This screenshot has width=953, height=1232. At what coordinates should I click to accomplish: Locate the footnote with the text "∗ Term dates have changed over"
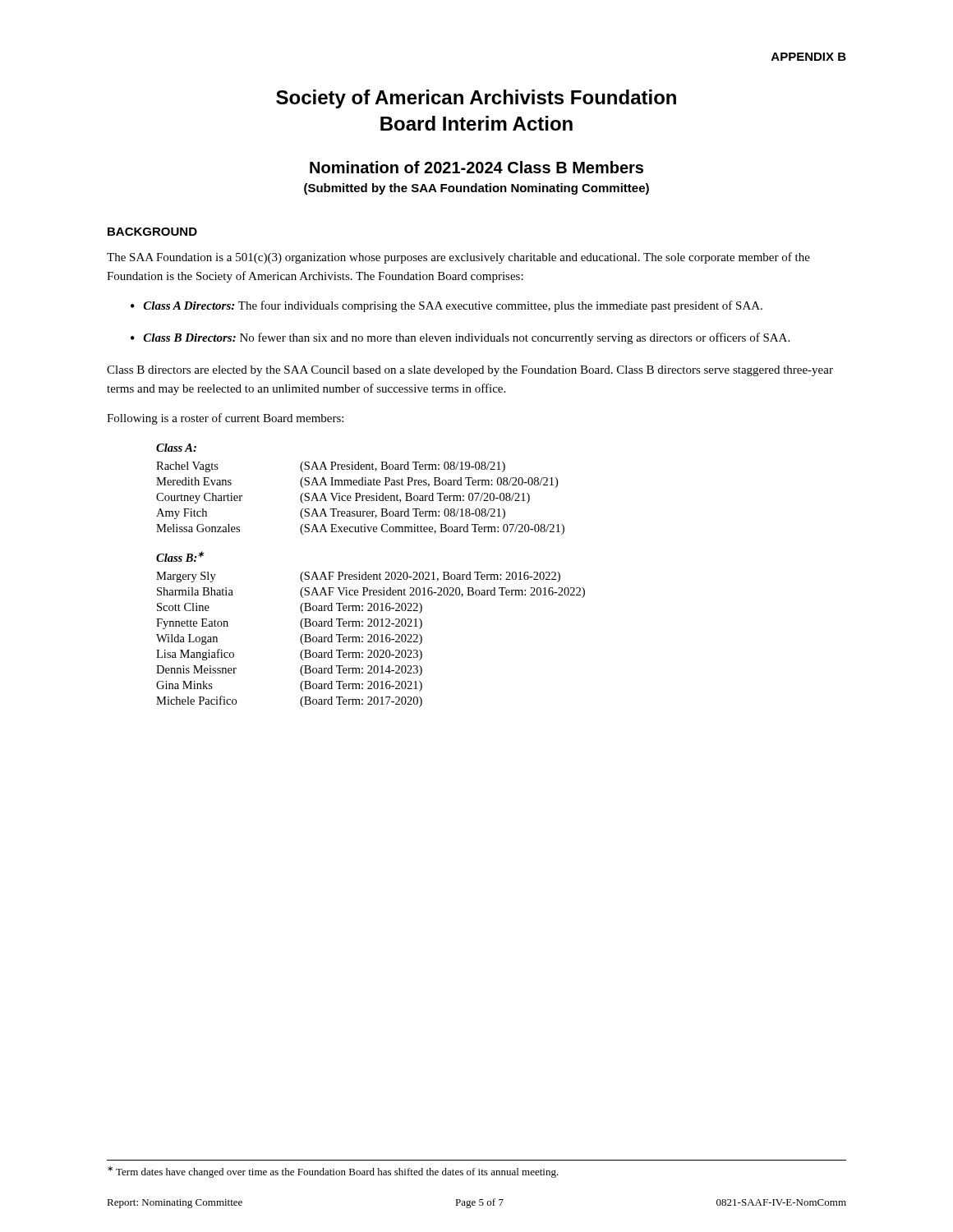coord(333,1171)
